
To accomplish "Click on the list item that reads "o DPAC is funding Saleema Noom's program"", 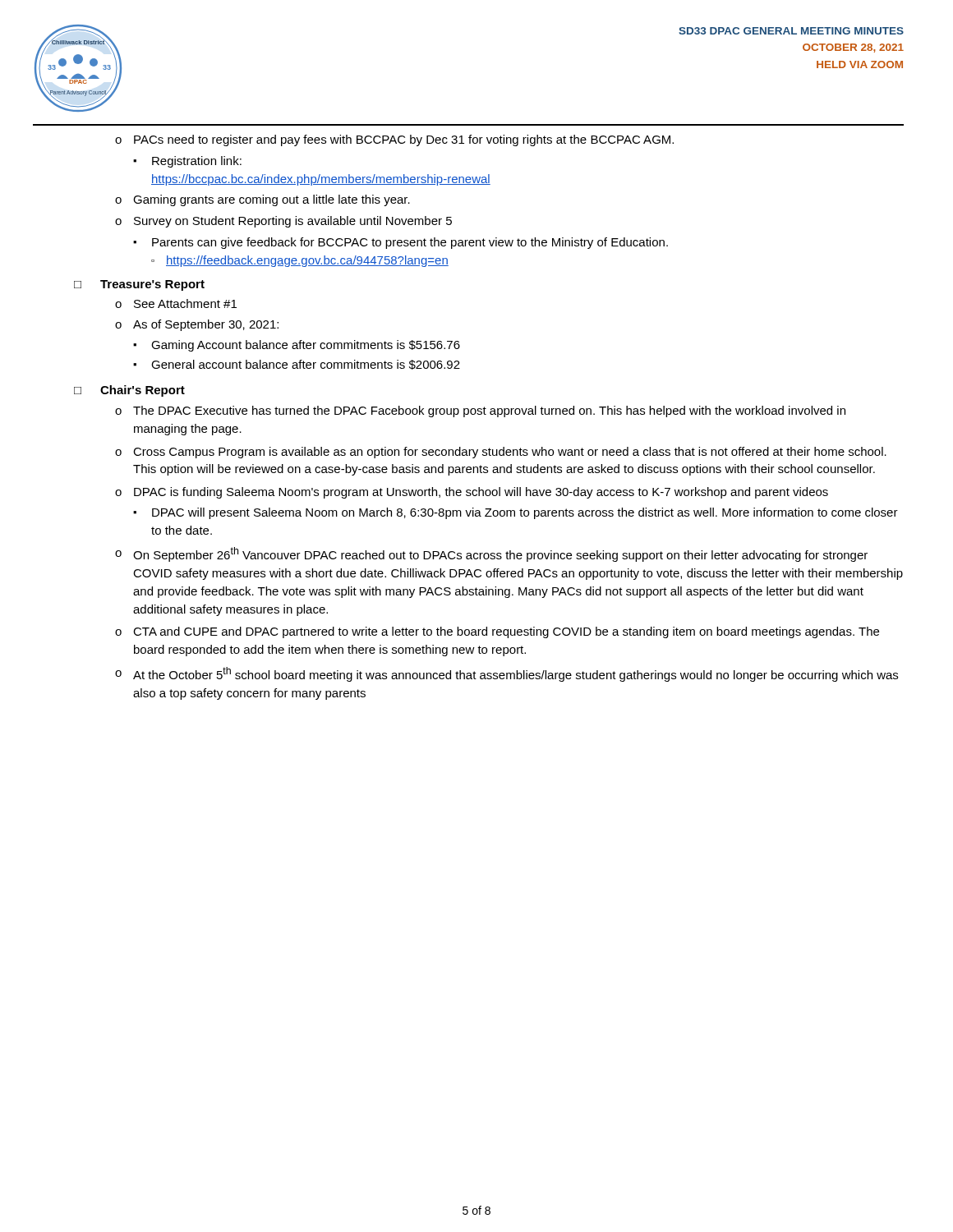I will point(509,492).
